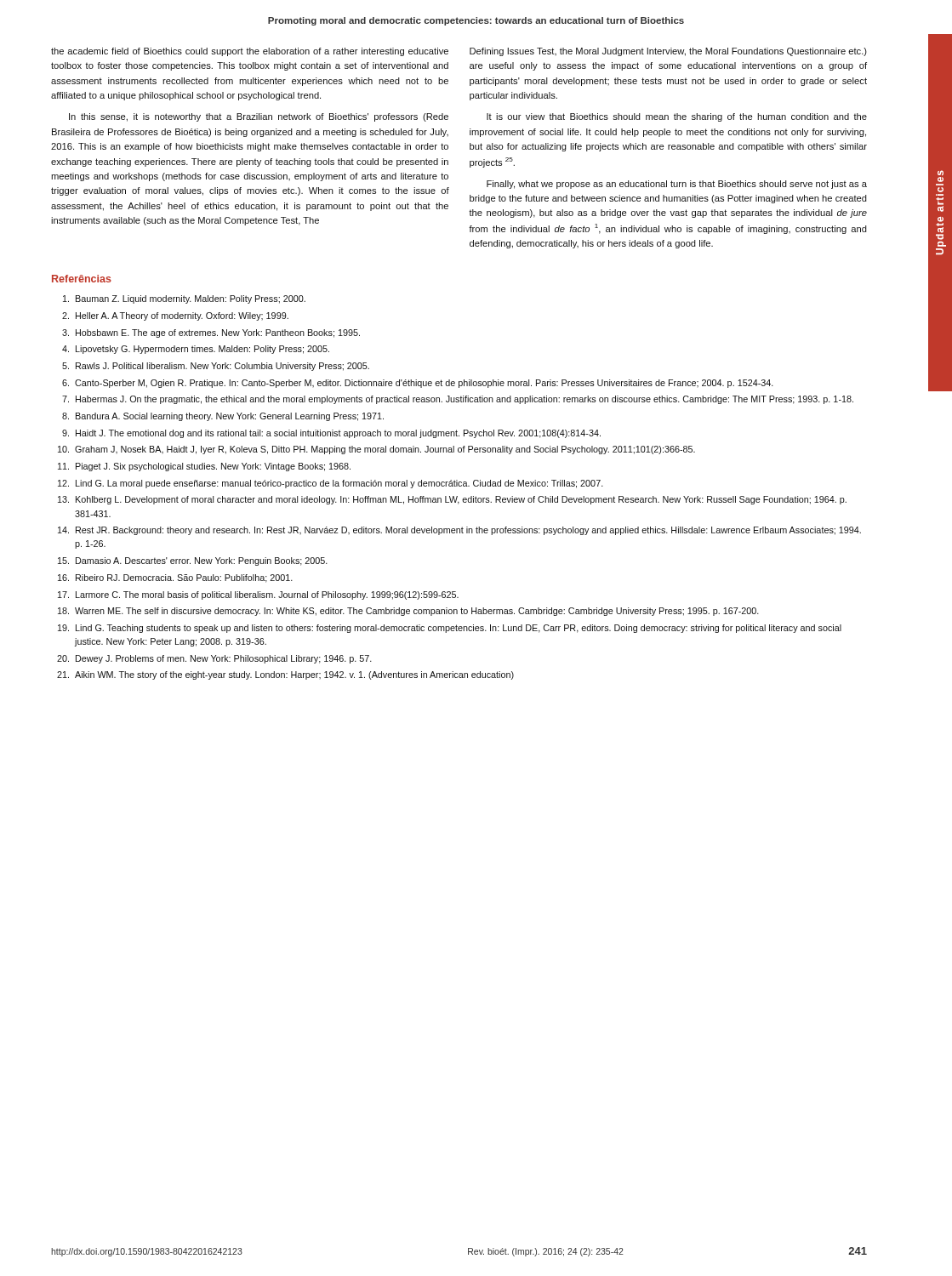Viewport: 952px width, 1276px height.
Task: Select the passage starting "16. Ribeiro RJ."
Action: (175, 578)
